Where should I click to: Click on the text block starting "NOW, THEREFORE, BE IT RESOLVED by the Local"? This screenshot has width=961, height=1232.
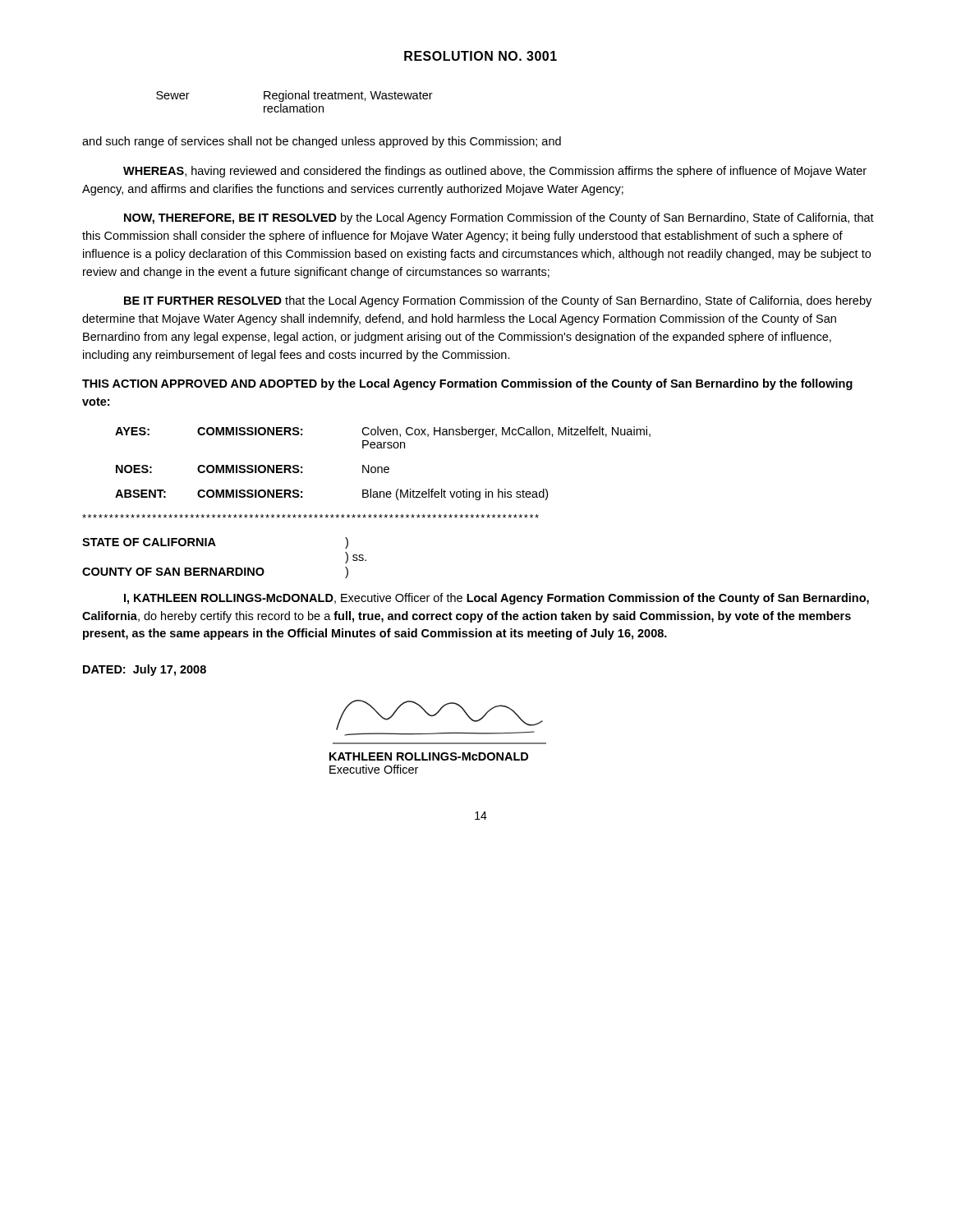(x=478, y=245)
